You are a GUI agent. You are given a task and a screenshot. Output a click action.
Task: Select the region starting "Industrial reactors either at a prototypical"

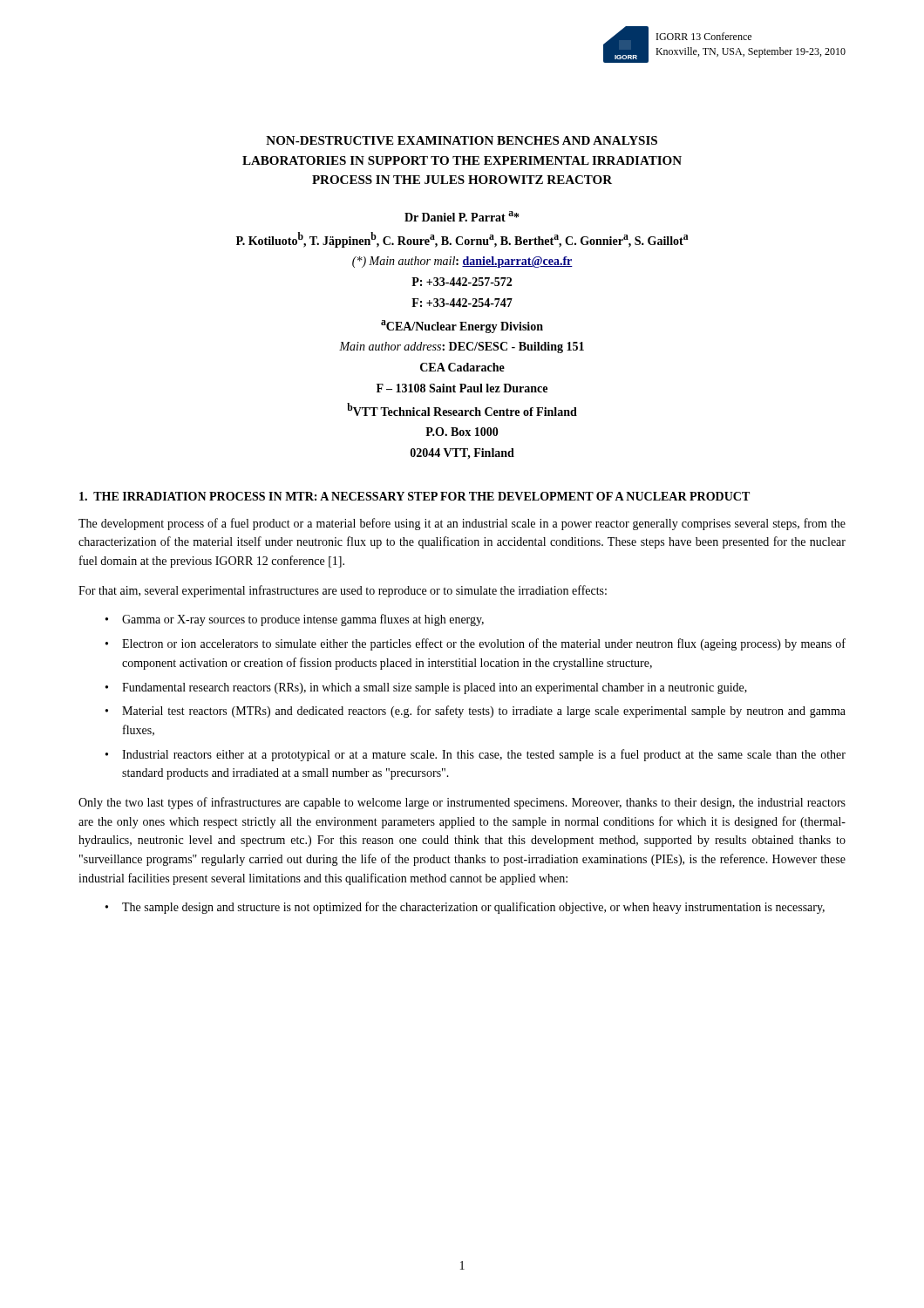pos(484,764)
